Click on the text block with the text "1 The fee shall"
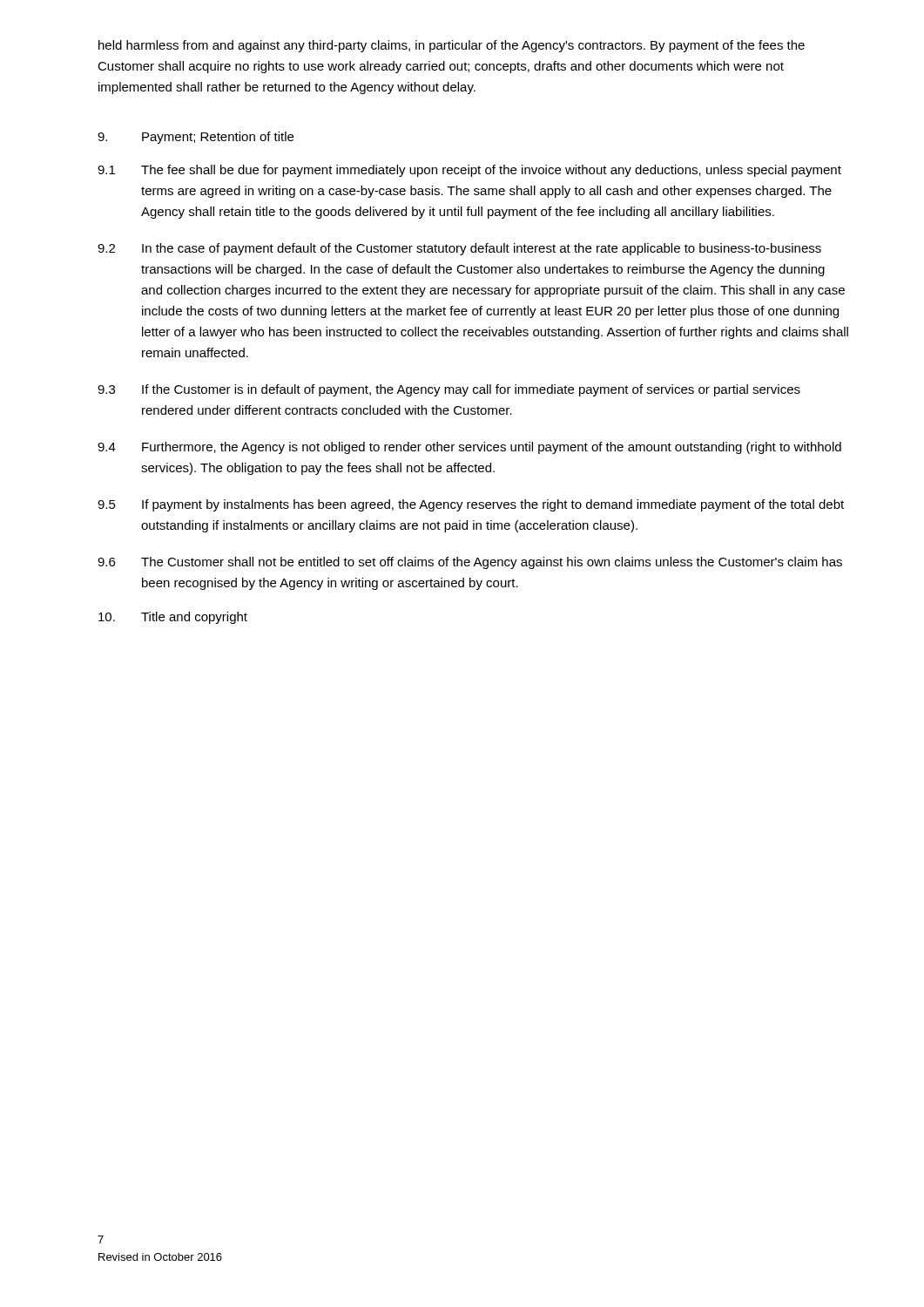 474,191
